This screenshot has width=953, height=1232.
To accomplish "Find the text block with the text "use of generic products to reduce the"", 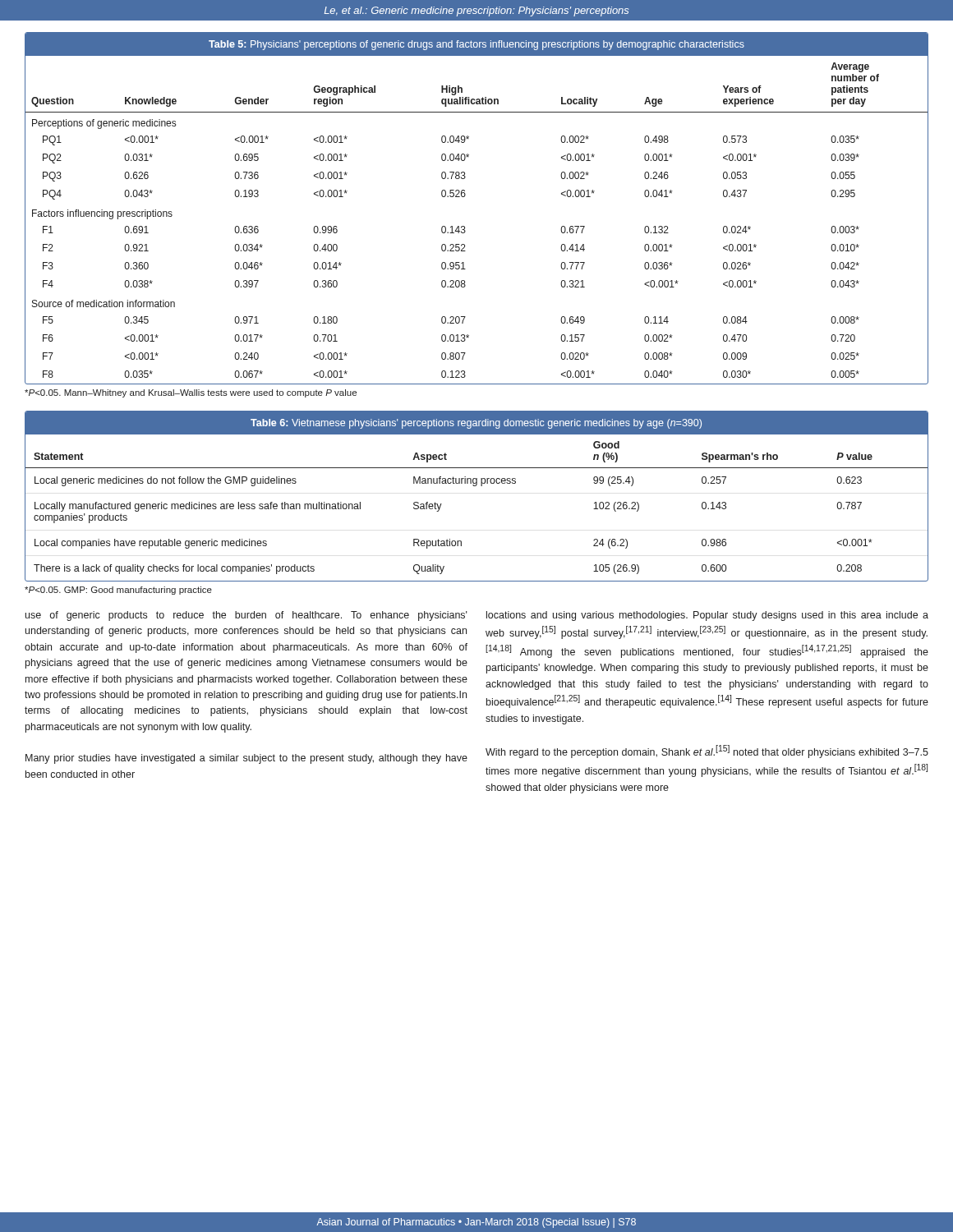I will click(246, 695).
